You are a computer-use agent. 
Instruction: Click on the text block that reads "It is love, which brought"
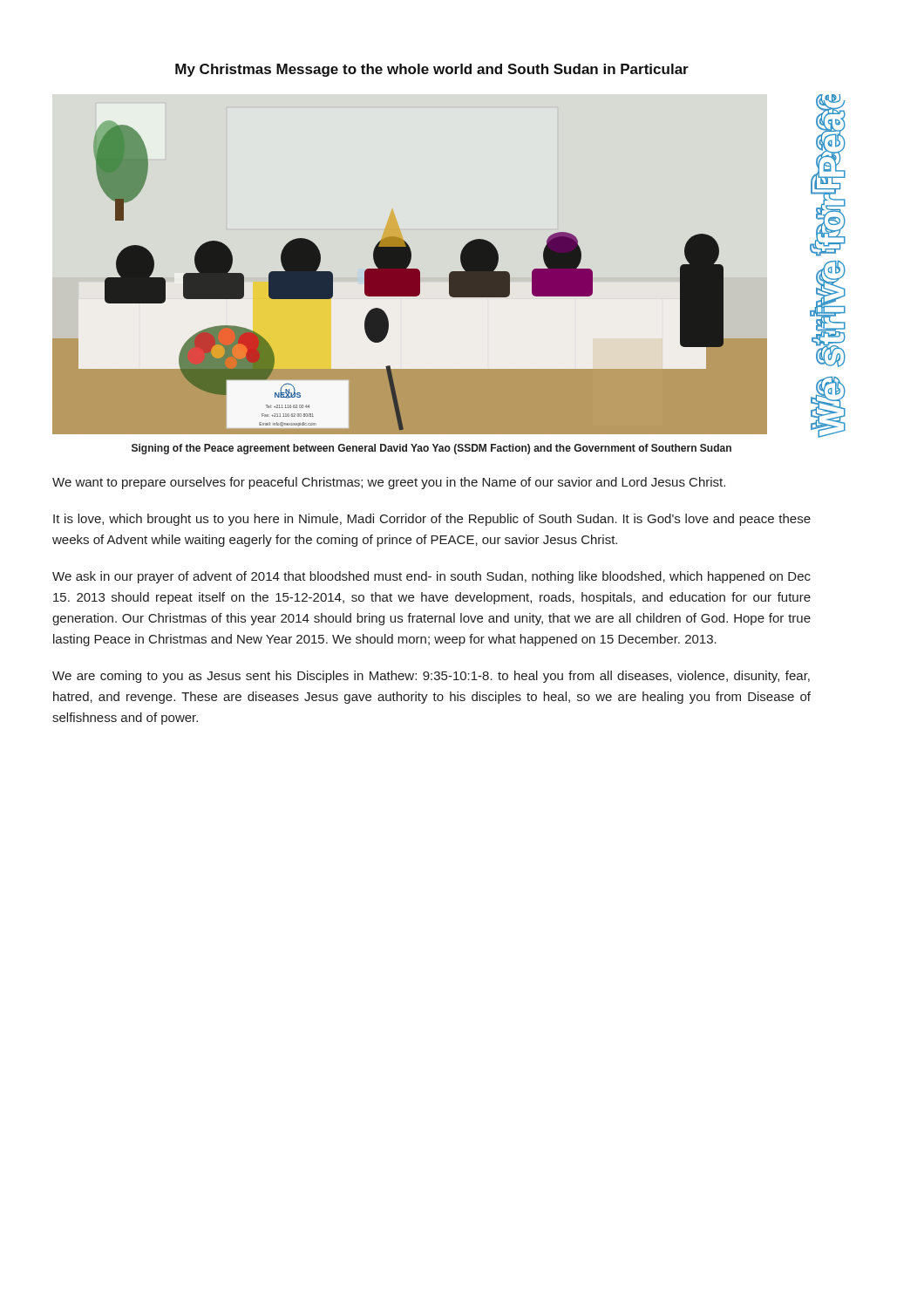pos(432,529)
